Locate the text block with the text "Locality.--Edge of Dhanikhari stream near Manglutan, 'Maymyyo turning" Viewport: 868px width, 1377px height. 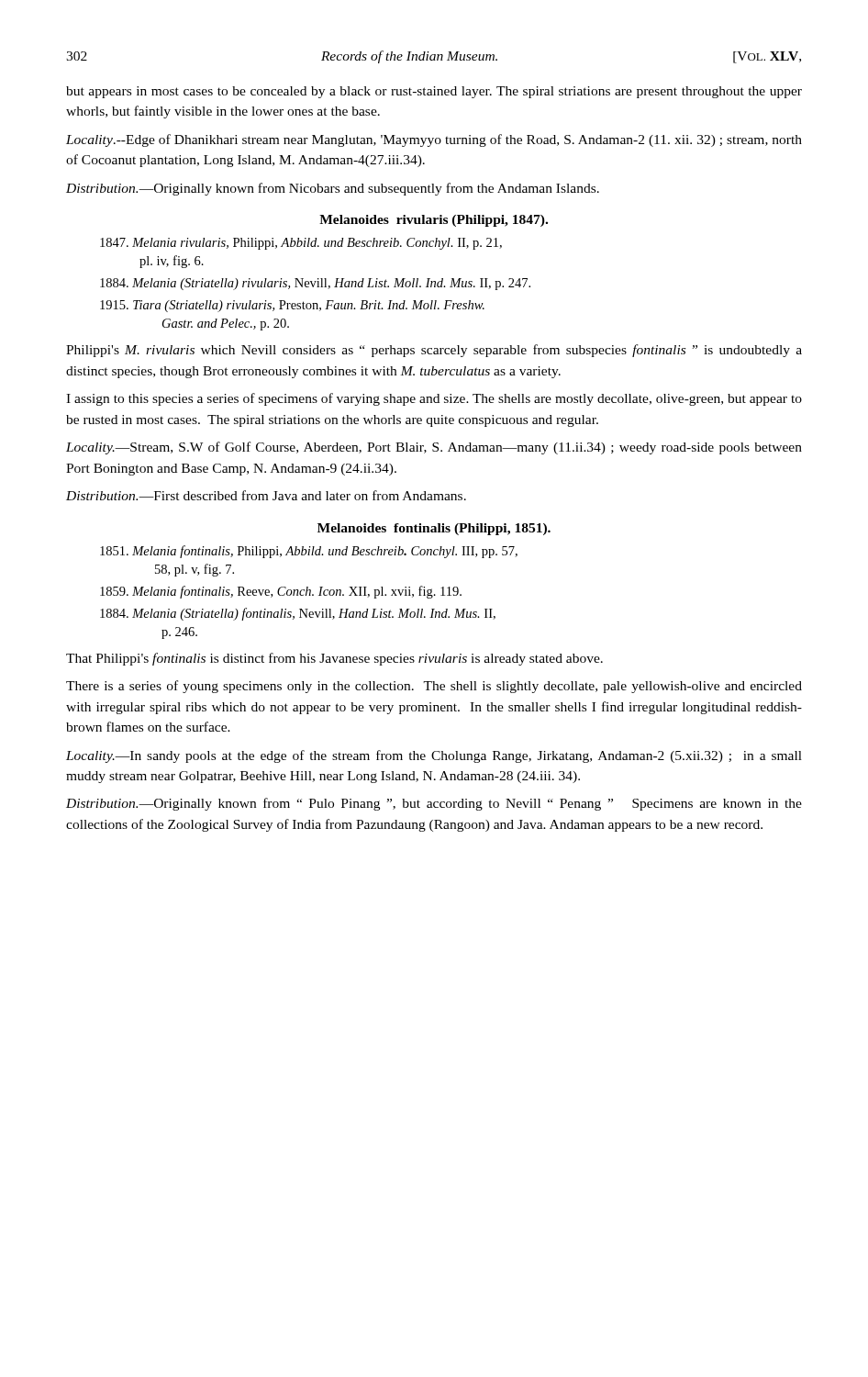(x=434, y=150)
